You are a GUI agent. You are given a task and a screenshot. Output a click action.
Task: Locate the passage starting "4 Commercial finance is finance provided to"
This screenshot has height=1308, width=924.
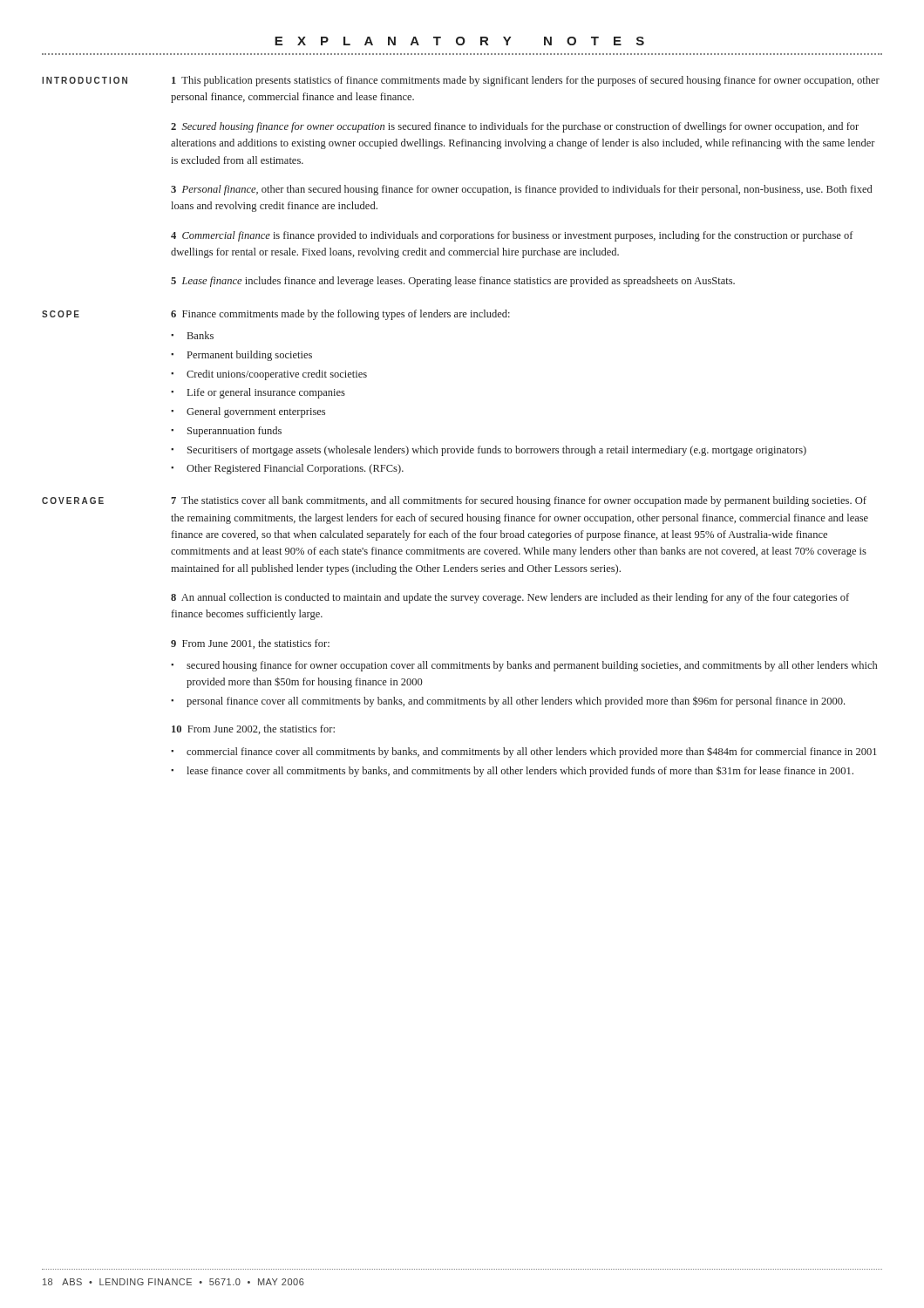coord(512,244)
